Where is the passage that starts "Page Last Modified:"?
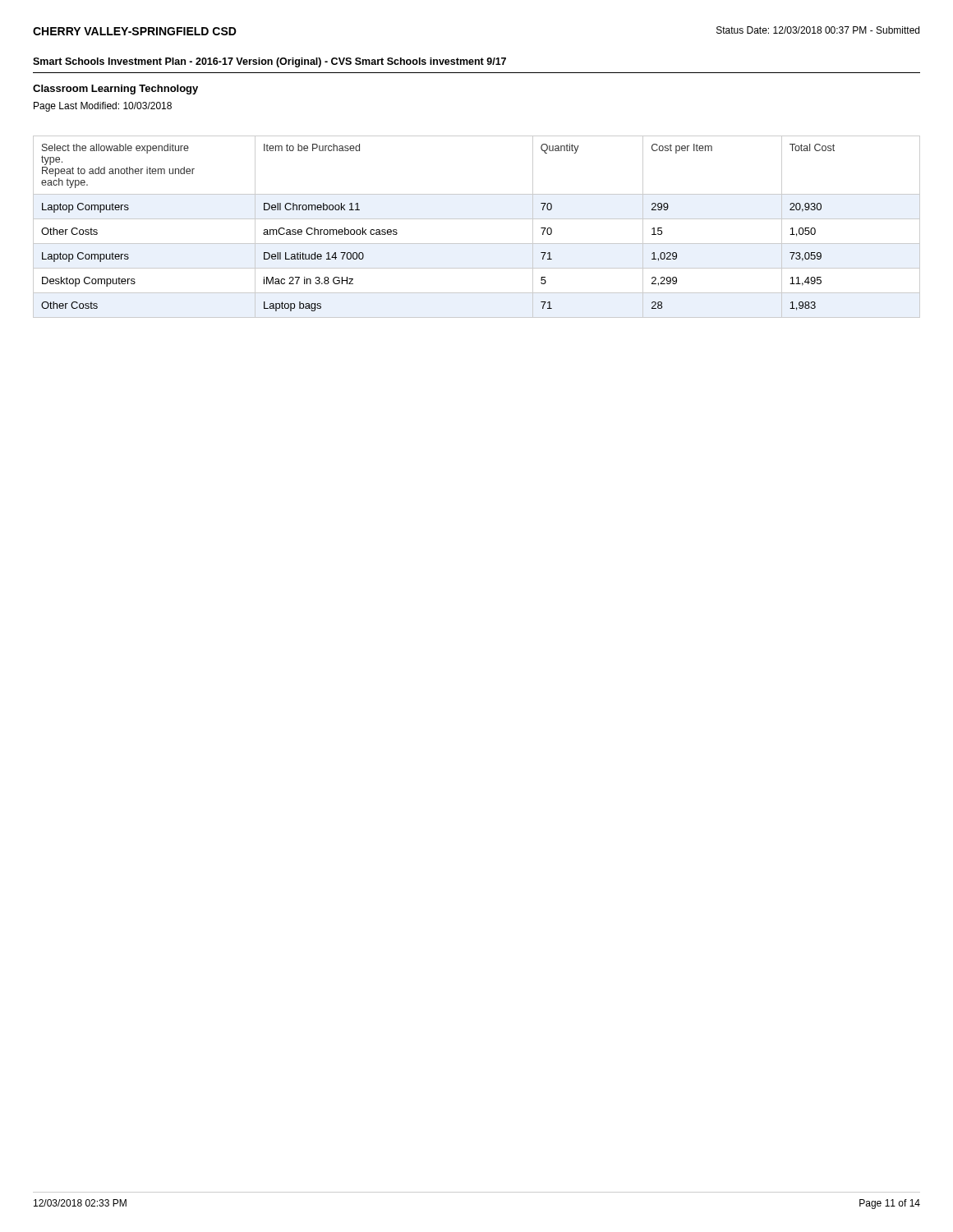 click(102, 106)
